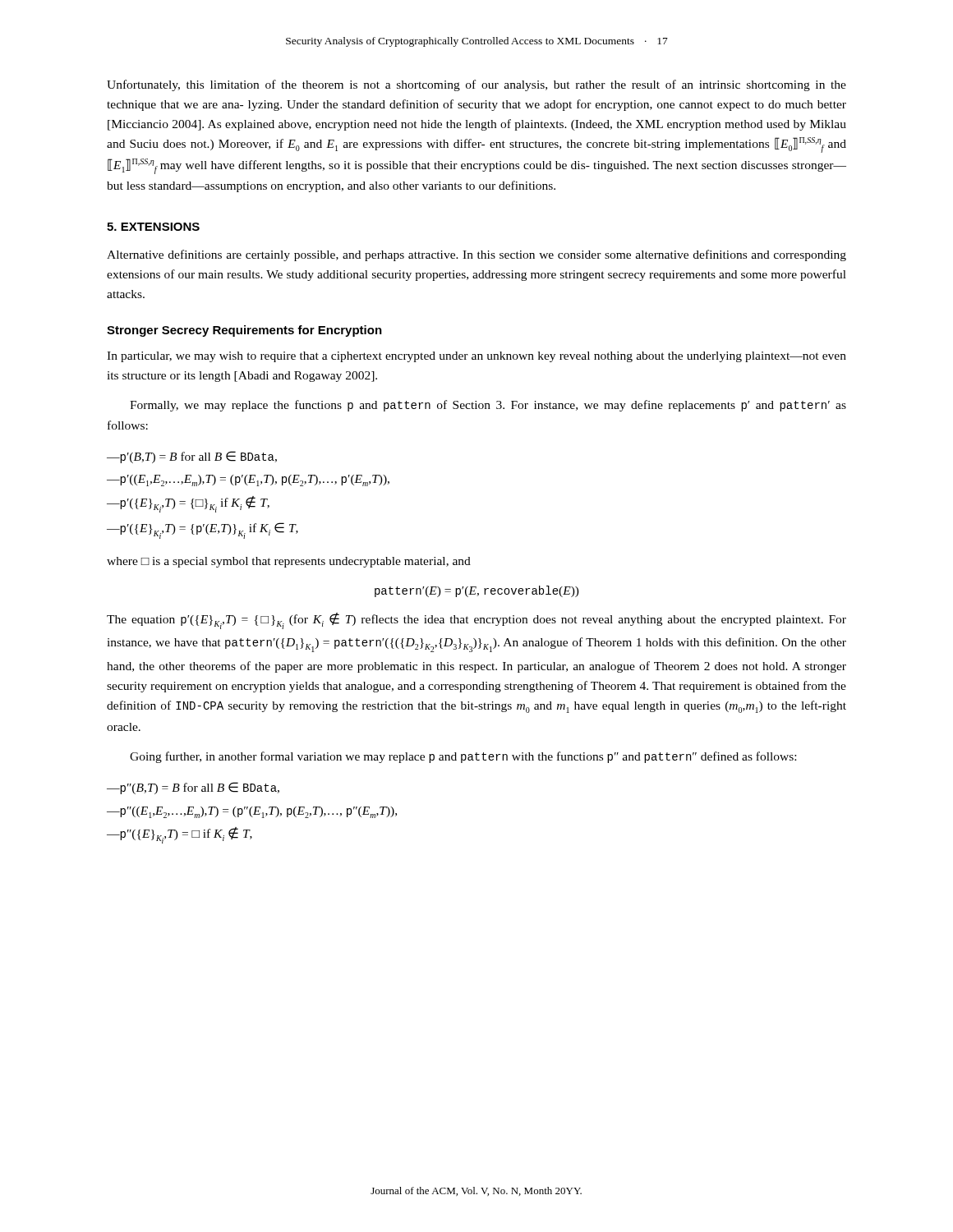Image resolution: width=953 pixels, height=1232 pixels.
Task: Find the text block with the text "Unfortunately, this limitation"
Action: tap(476, 135)
